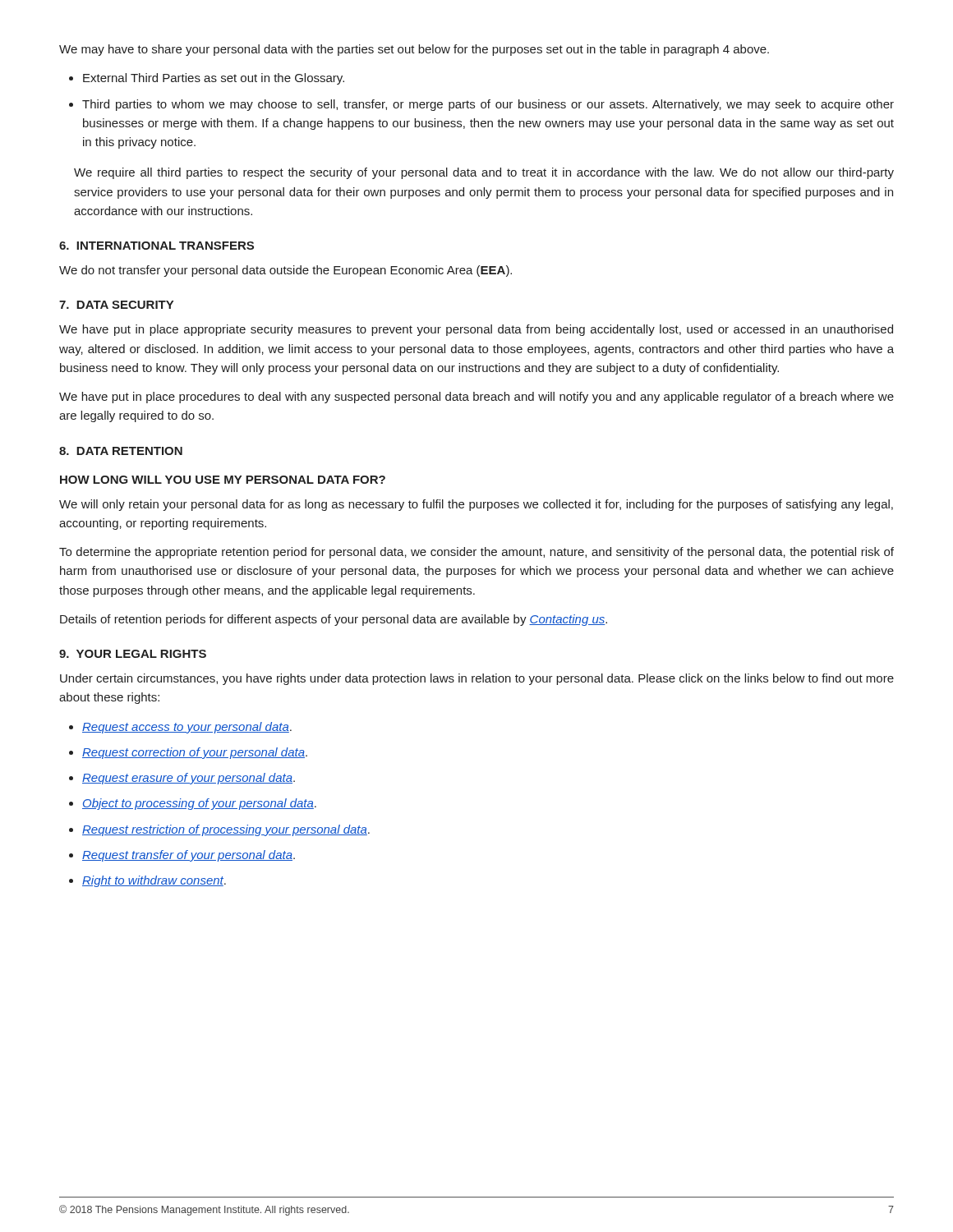Locate the passage starting "9. YOUR LEGAL RIGHTS"
Viewport: 953px width, 1232px height.
133,653
